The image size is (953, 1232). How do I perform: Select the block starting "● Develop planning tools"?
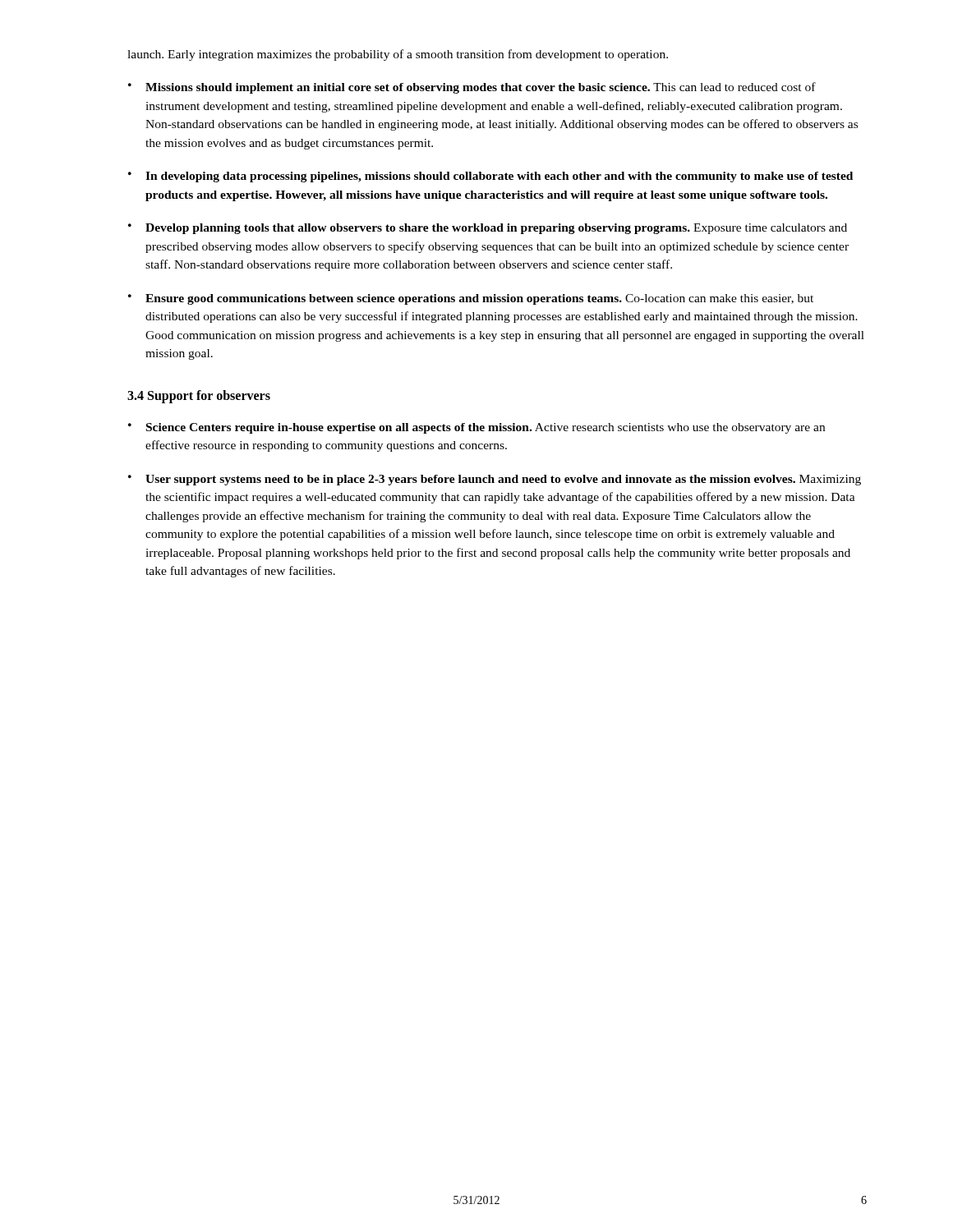497,246
